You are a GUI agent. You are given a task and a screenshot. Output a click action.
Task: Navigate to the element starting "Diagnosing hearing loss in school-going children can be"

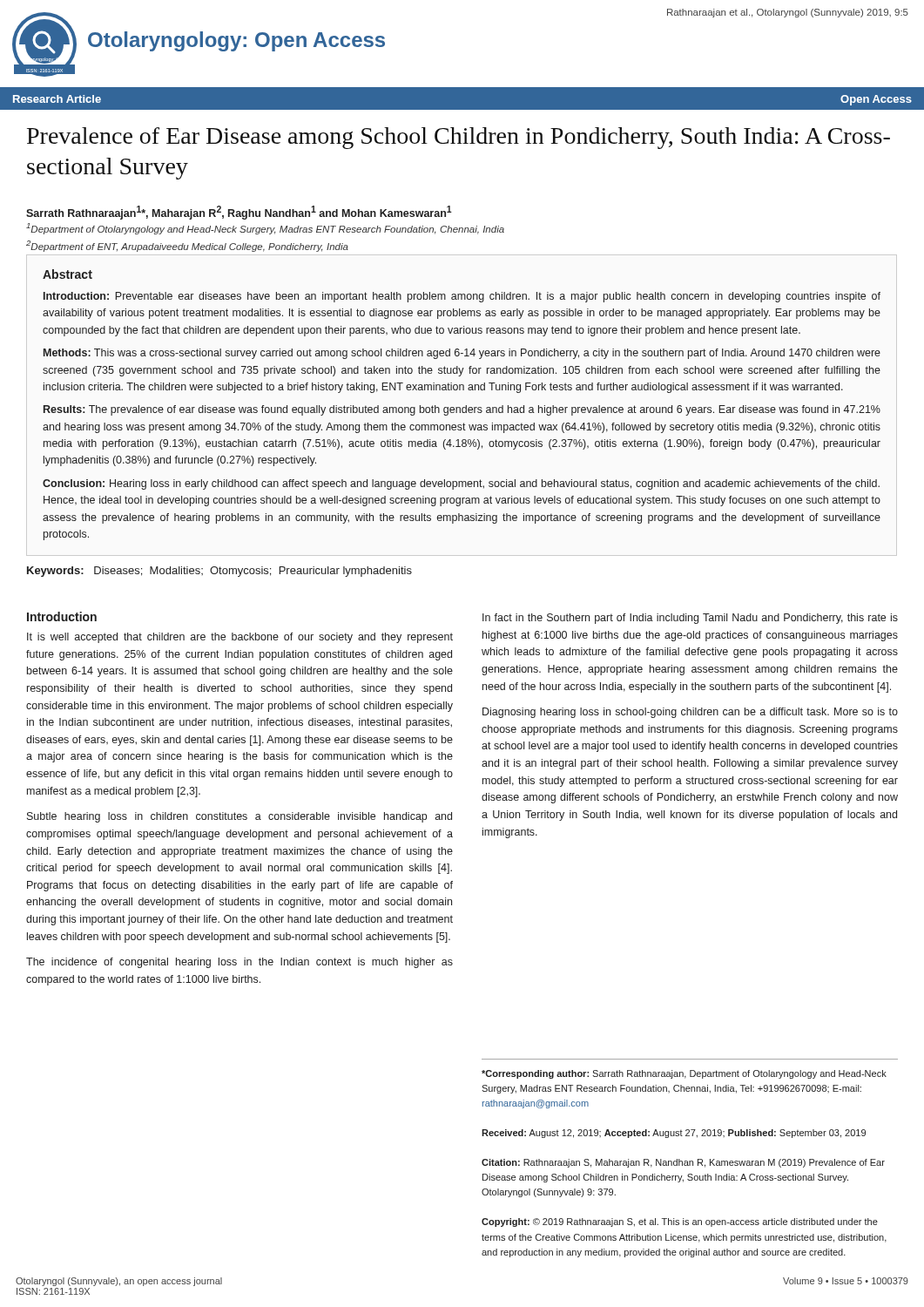(x=690, y=772)
